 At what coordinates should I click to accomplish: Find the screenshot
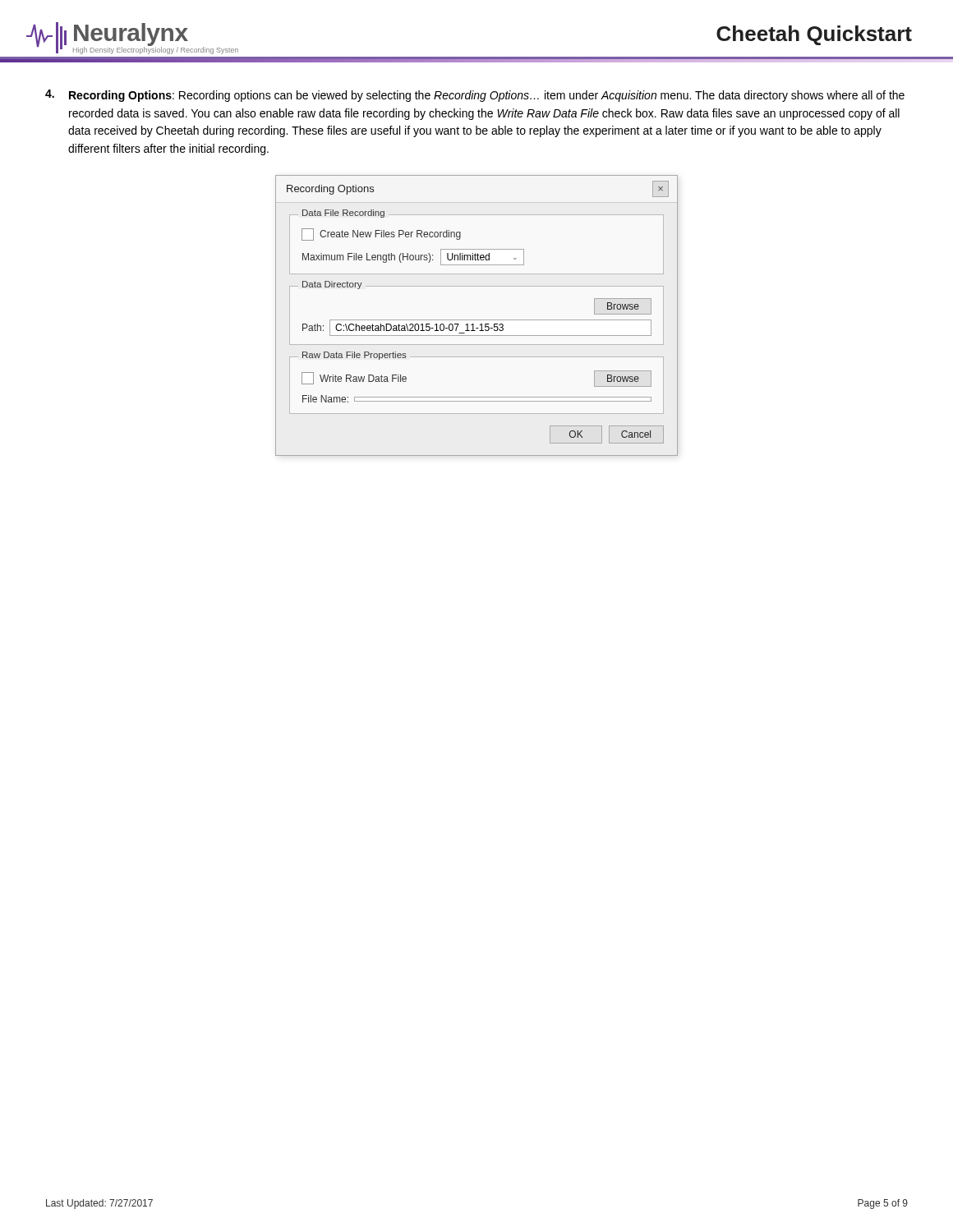click(x=476, y=315)
